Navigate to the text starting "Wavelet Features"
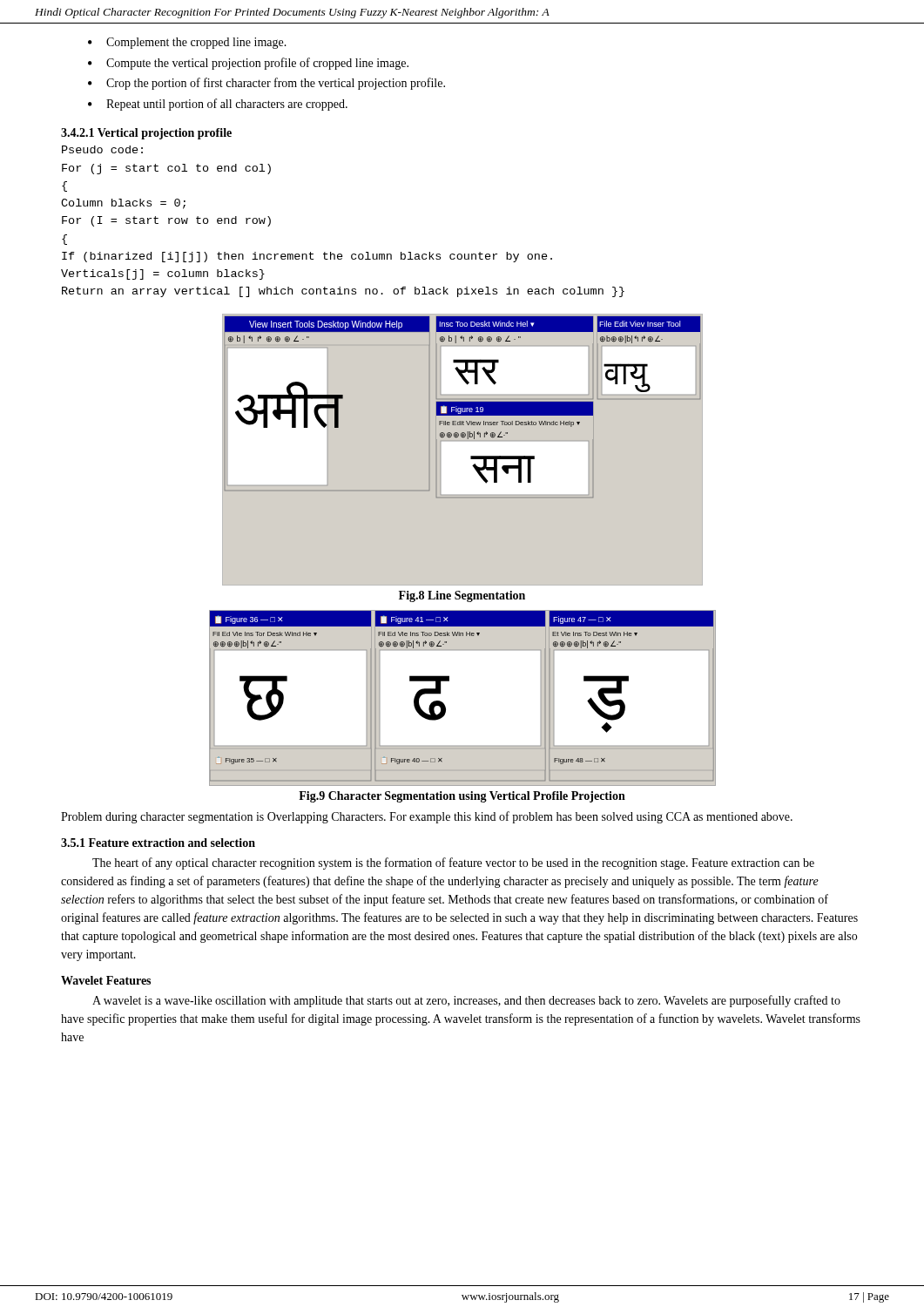 [106, 981]
